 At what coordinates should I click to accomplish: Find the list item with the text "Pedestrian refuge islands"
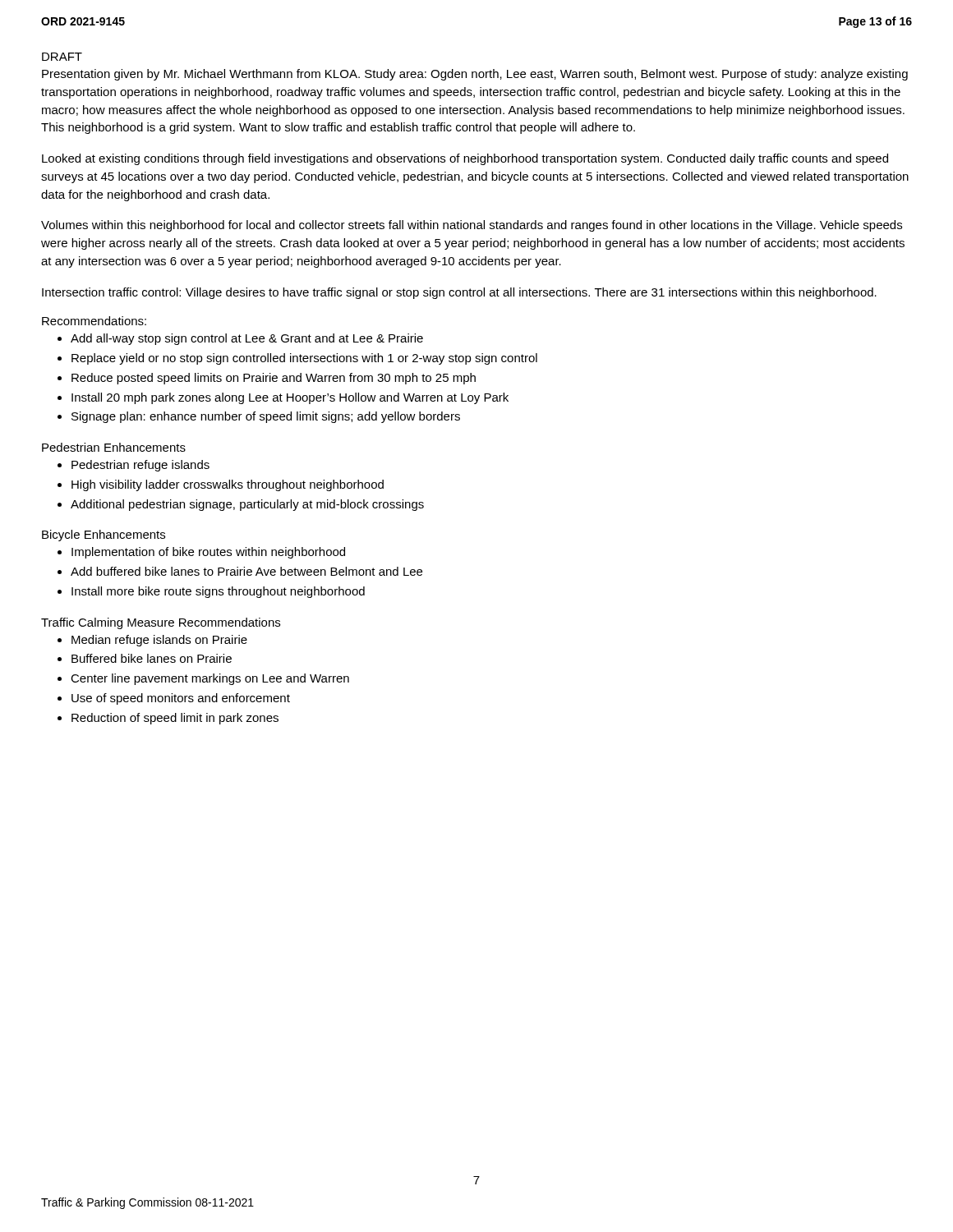[140, 464]
